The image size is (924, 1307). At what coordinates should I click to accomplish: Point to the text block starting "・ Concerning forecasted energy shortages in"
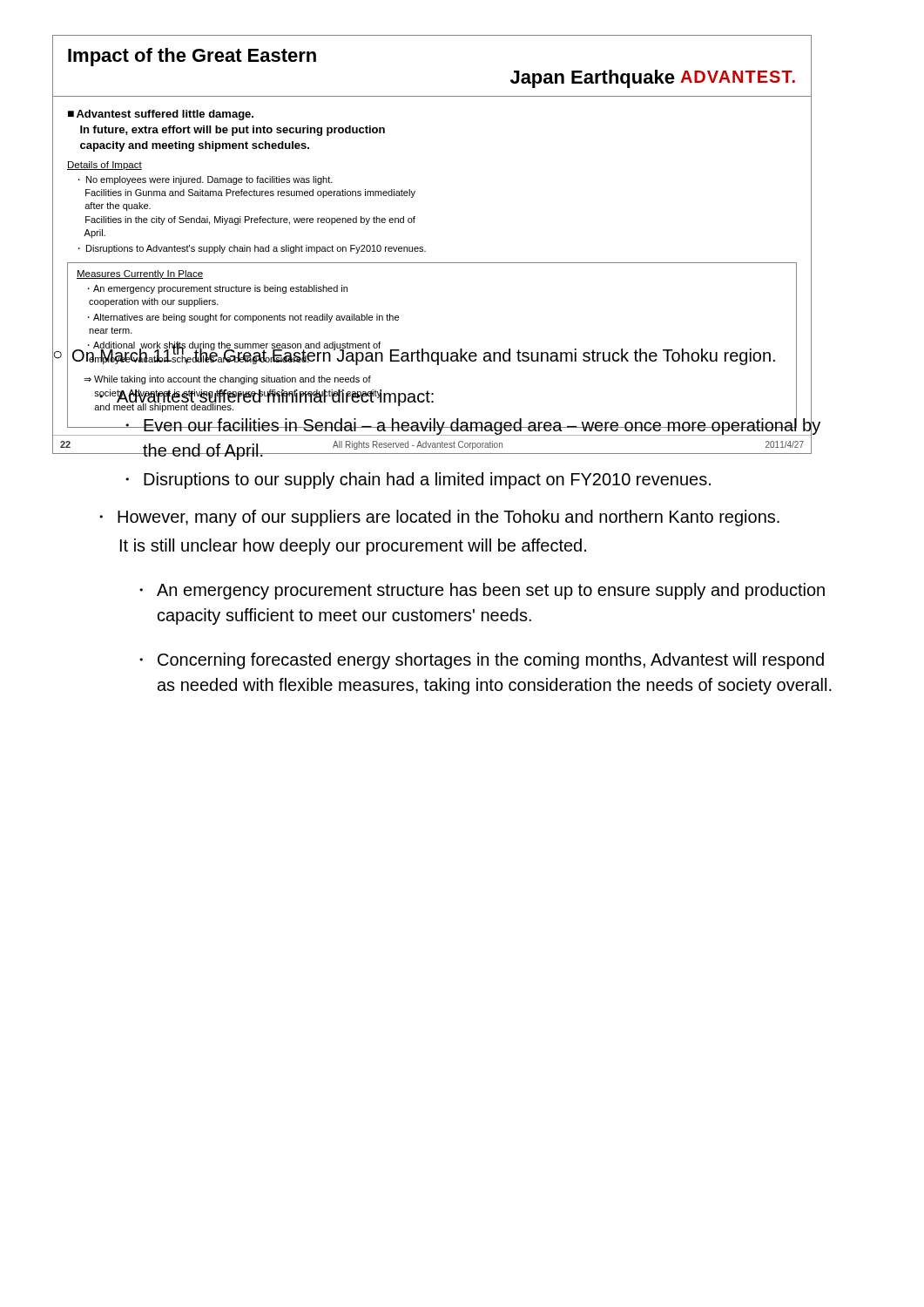point(484,672)
